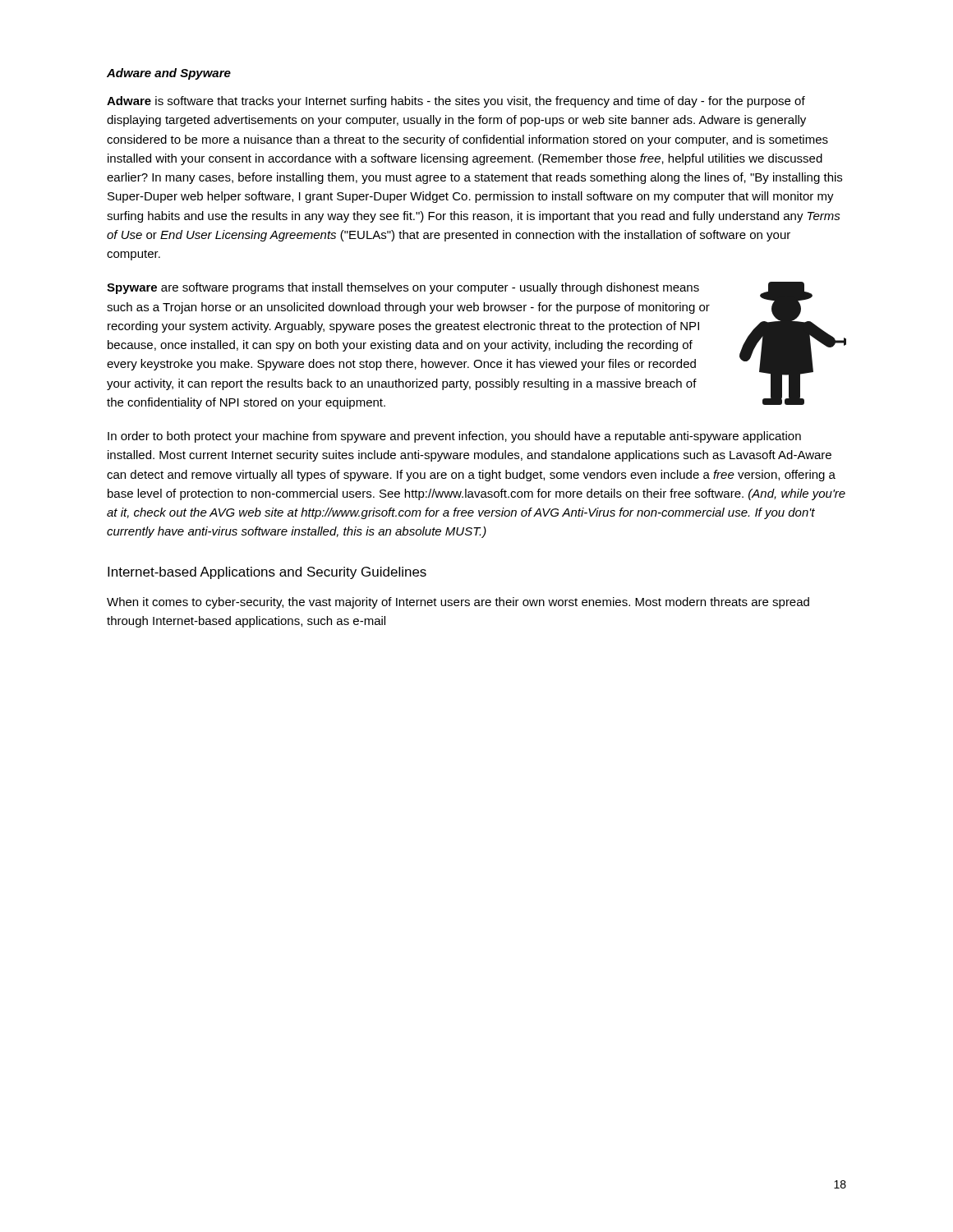The height and width of the screenshot is (1232, 953).
Task: Locate the text starting "Adware is software that tracks your"
Action: tap(475, 177)
